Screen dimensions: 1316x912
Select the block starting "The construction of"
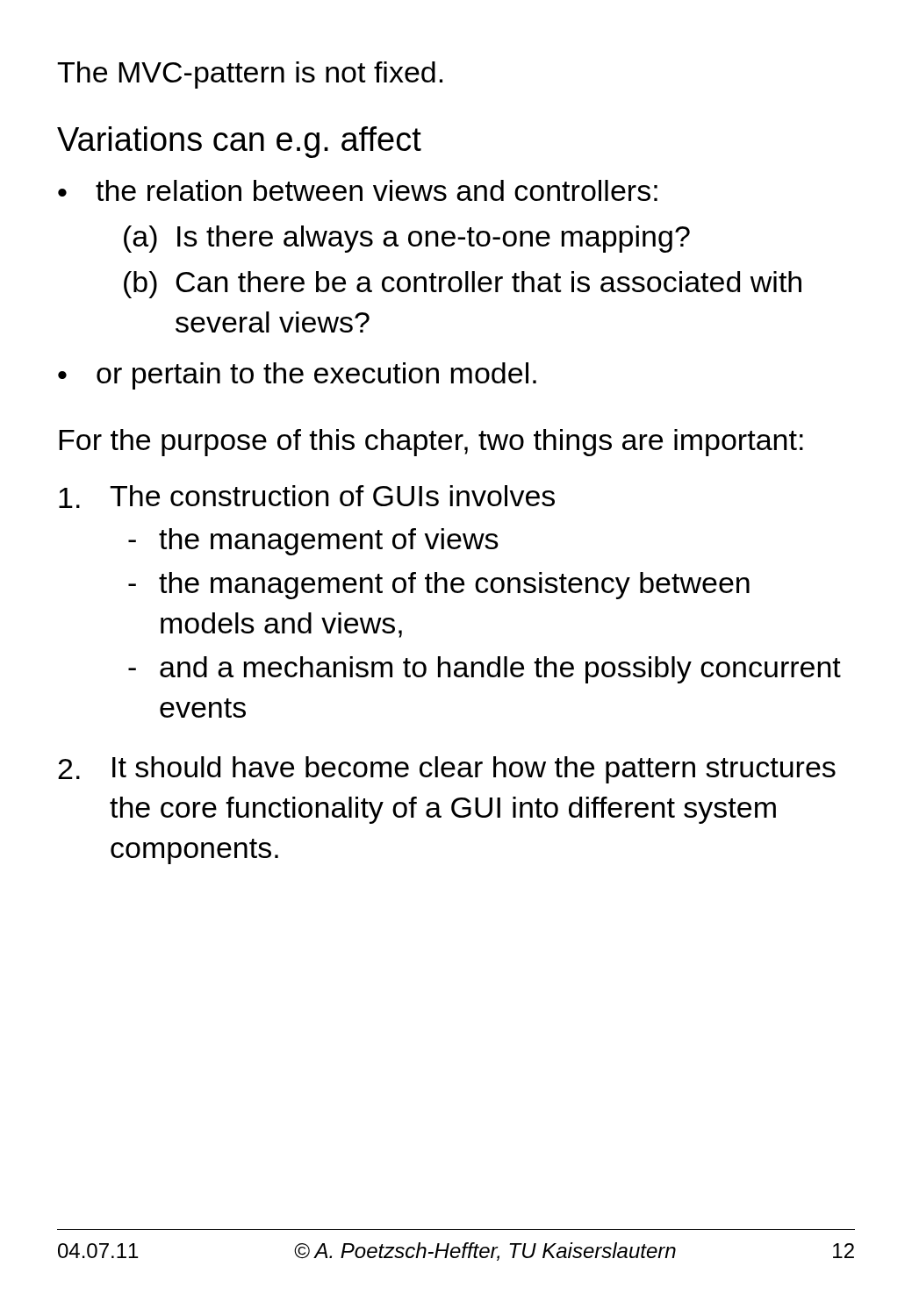[456, 604]
